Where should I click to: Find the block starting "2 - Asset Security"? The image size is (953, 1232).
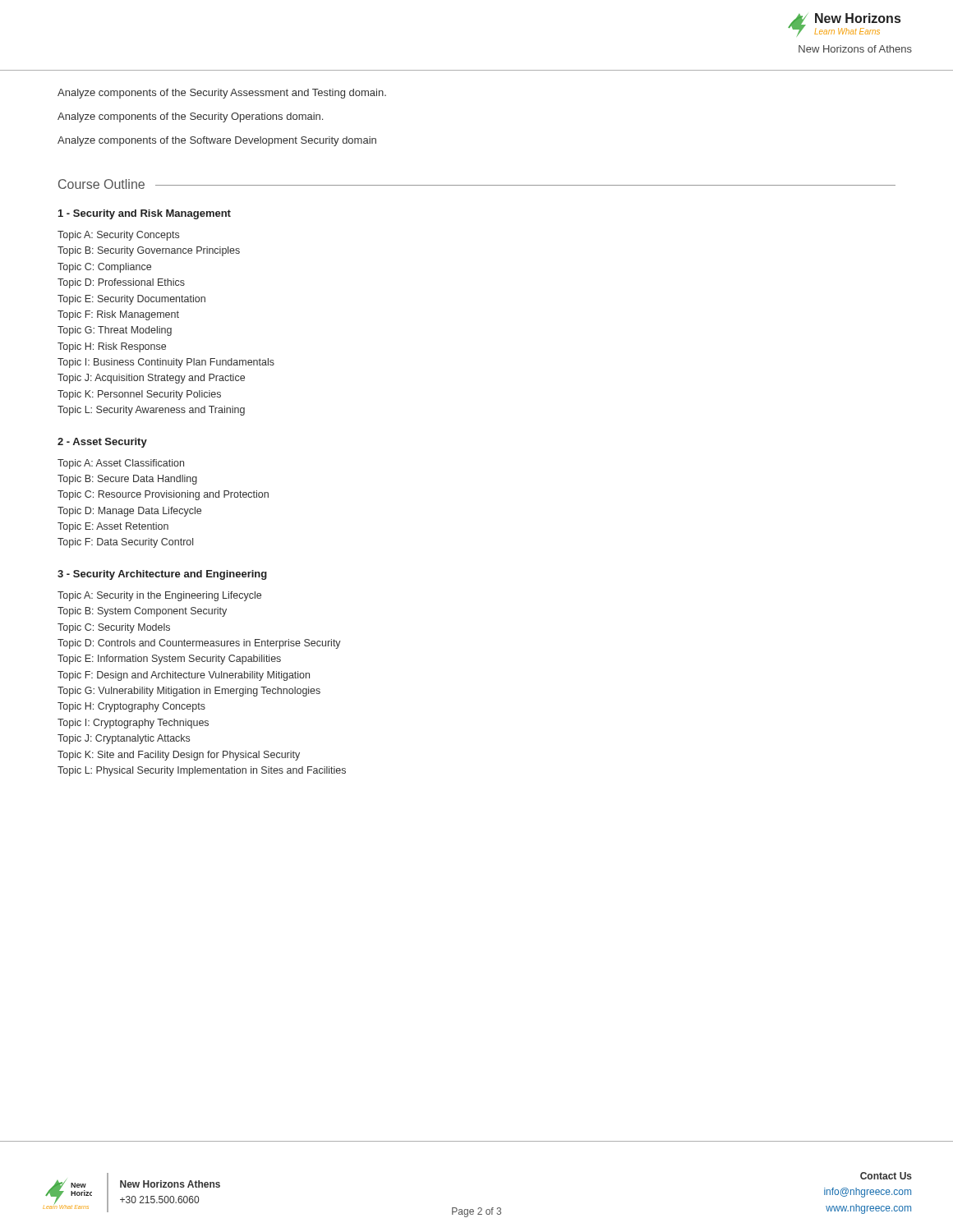102,441
